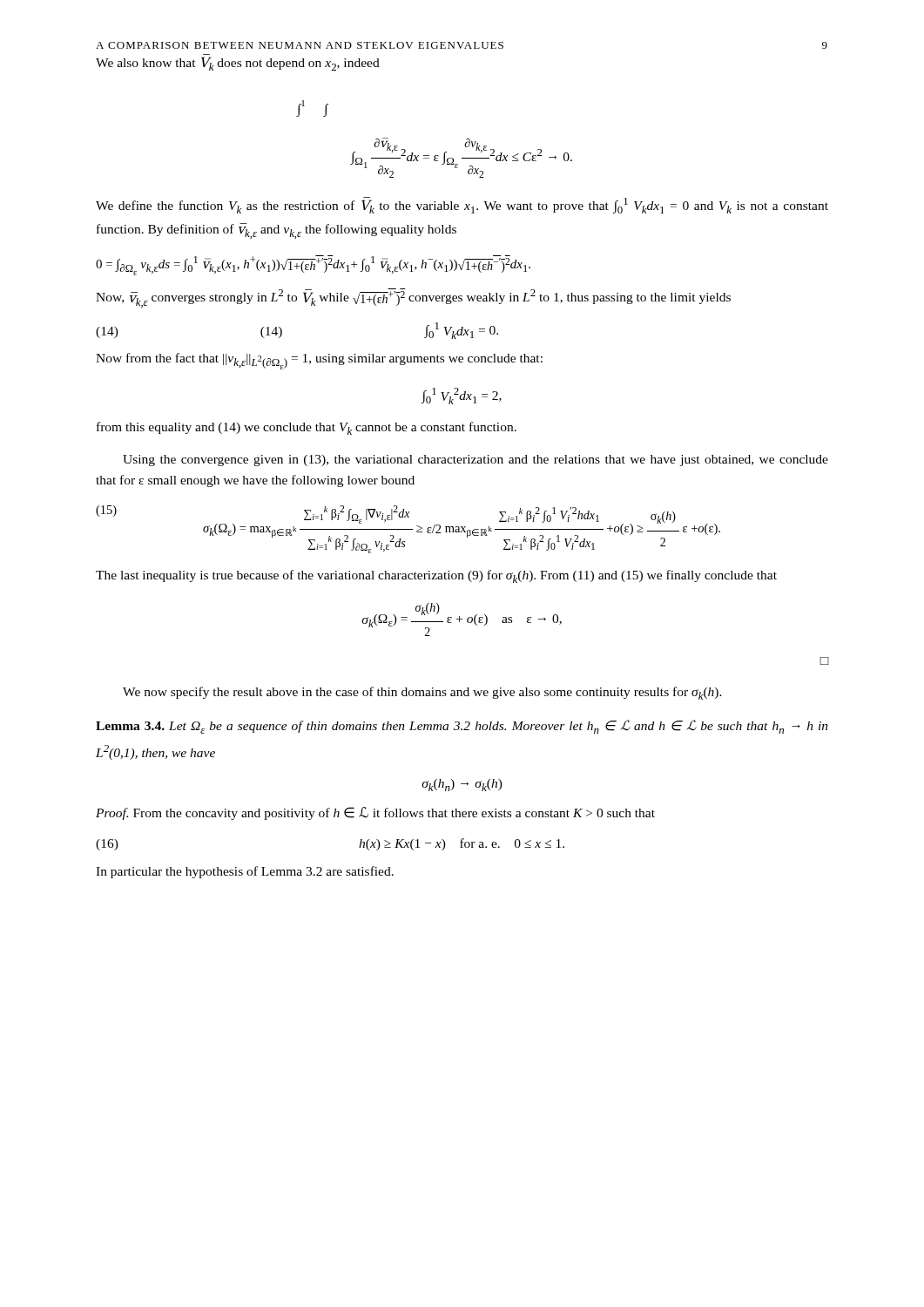Find the region starting "We now specify the"
This screenshot has height=1307, width=924.
coord(462,693)
